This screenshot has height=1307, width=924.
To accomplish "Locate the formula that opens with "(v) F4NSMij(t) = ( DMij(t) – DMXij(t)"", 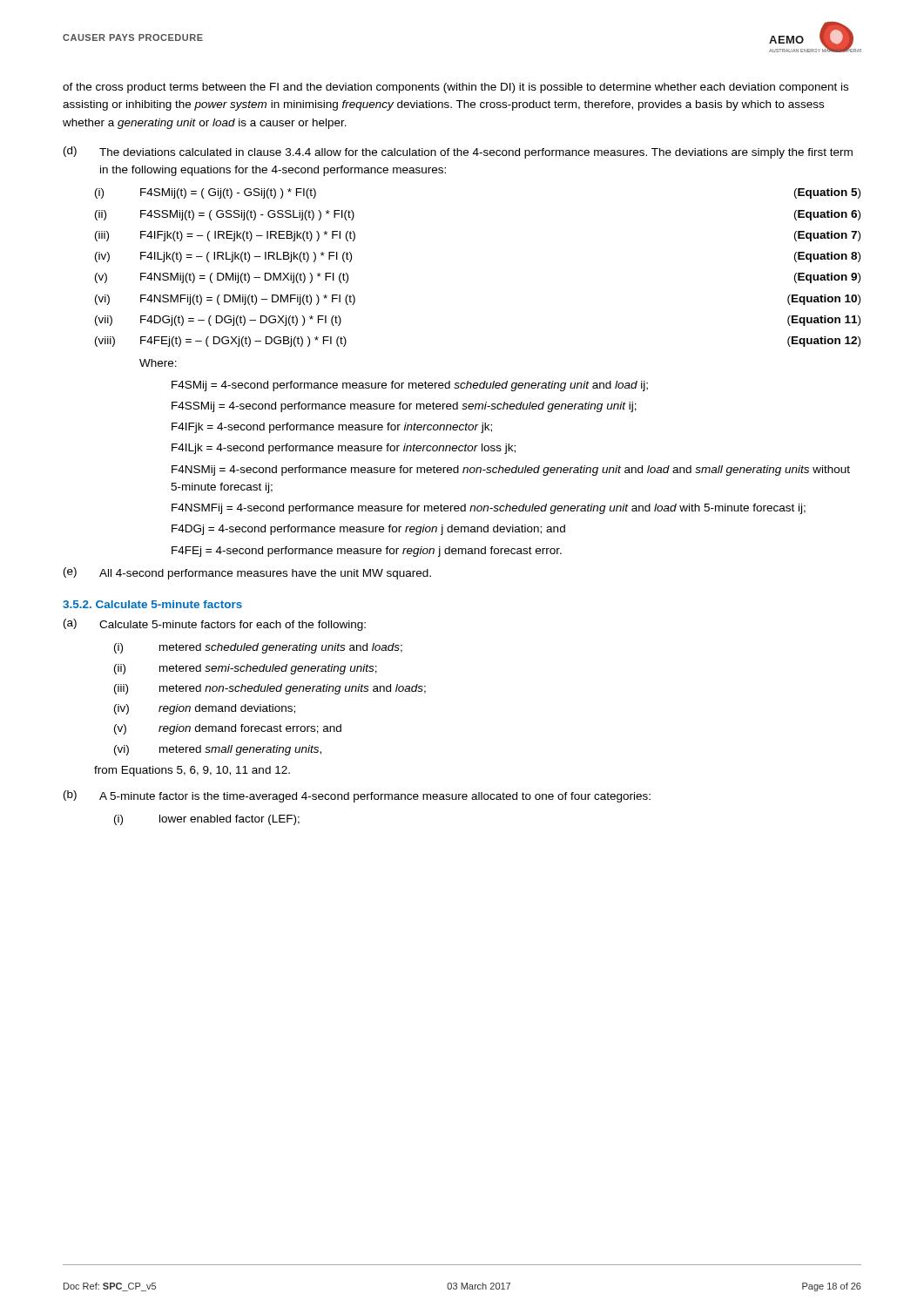I will tap(245, 278).
